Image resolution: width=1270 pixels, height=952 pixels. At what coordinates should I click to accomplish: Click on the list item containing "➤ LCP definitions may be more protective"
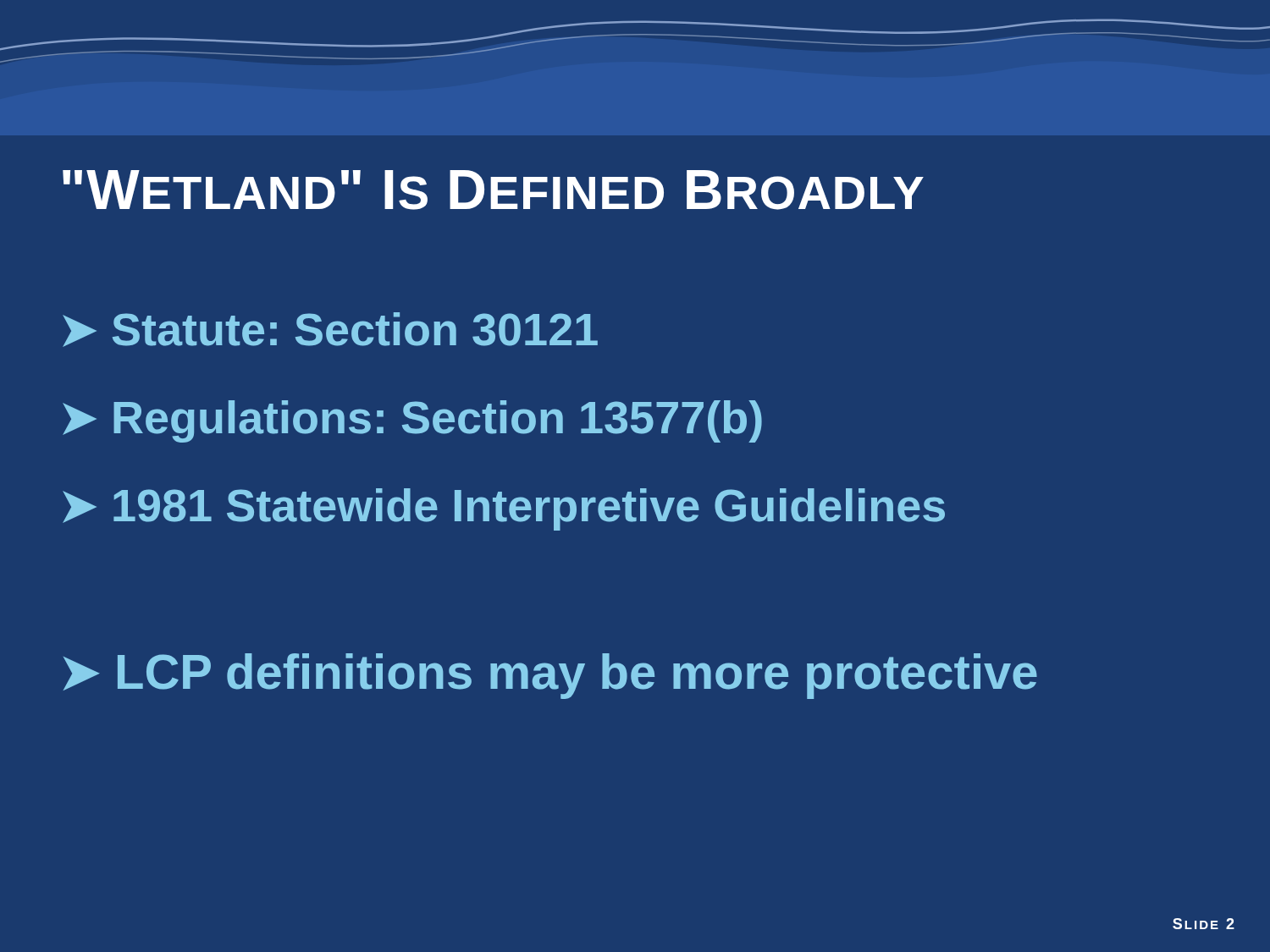coord(549,672)
